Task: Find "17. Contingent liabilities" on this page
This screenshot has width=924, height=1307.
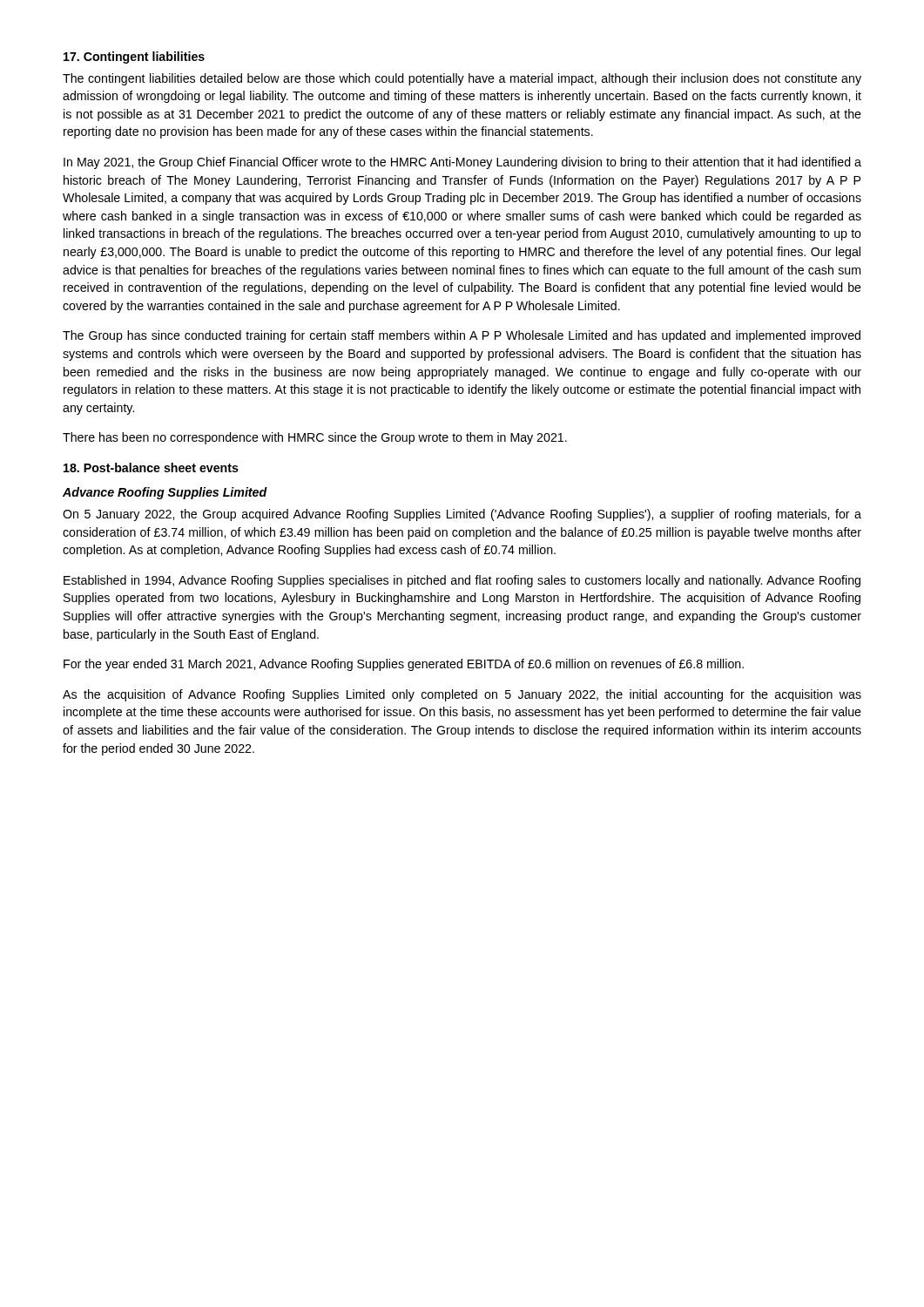Action: pos(134,57)
